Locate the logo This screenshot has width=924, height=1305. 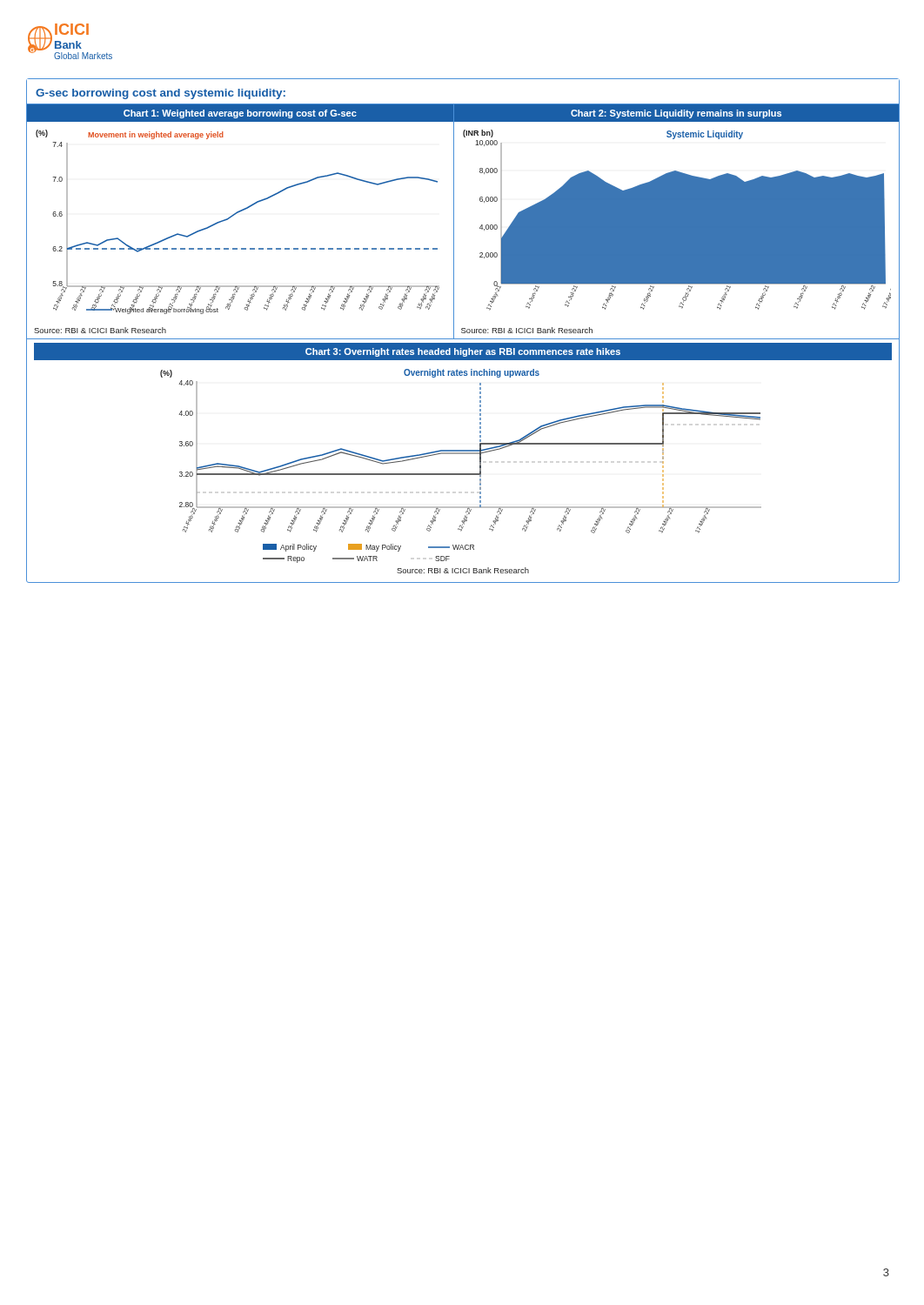tap(83, 38)
